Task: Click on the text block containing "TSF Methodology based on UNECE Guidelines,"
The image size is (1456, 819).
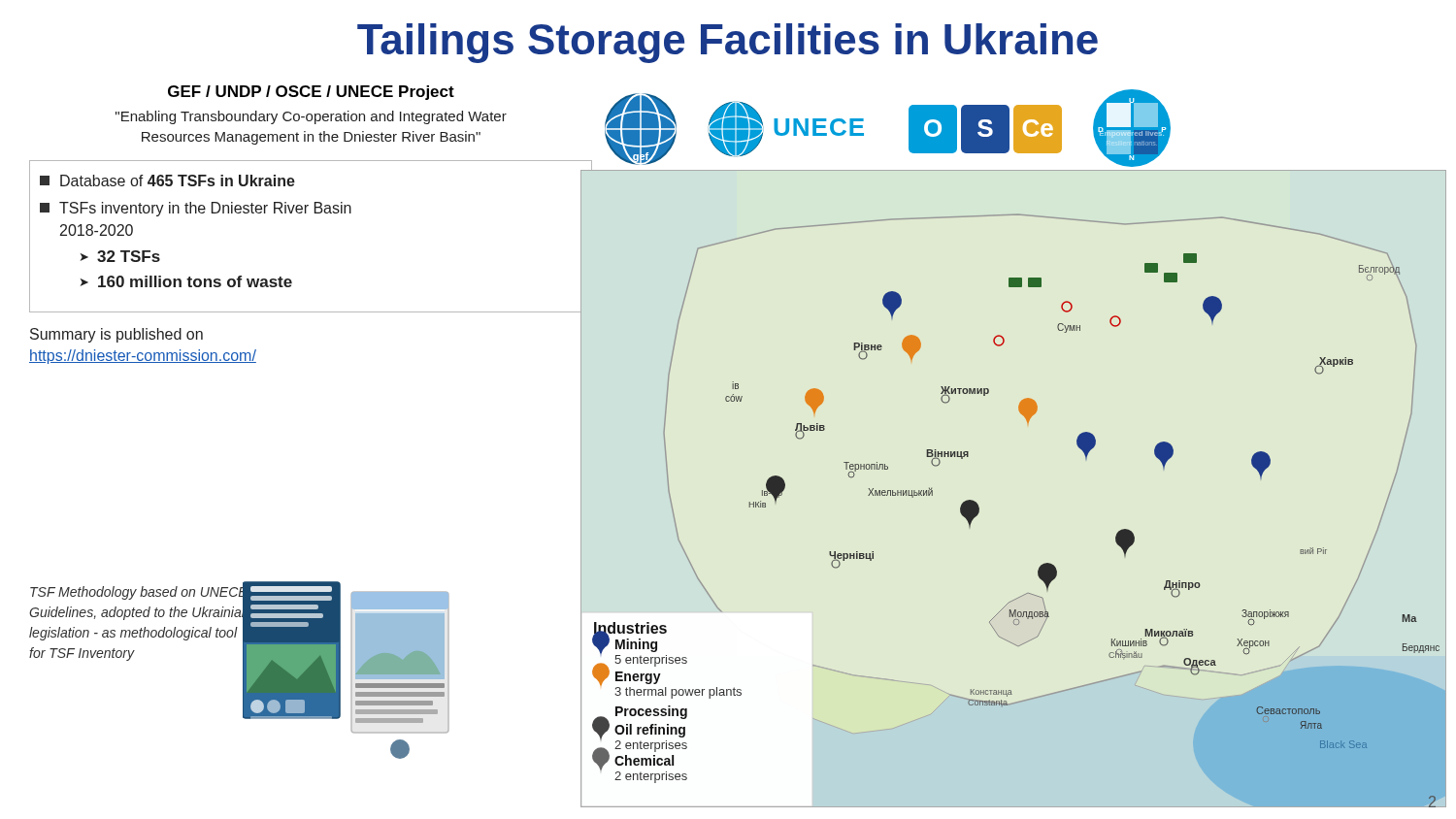Action: (139, 623)
